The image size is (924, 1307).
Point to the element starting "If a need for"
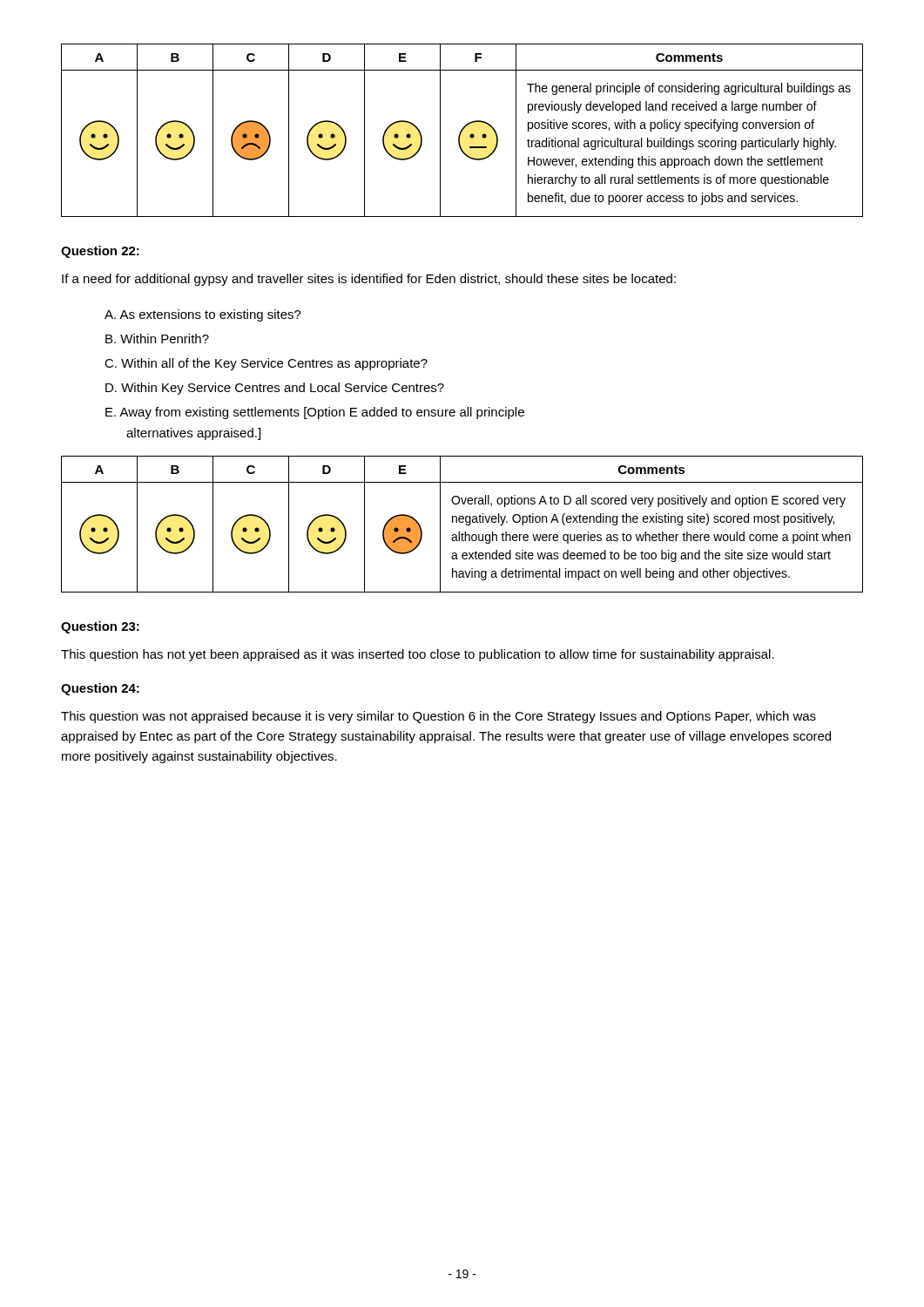[369, 278]
